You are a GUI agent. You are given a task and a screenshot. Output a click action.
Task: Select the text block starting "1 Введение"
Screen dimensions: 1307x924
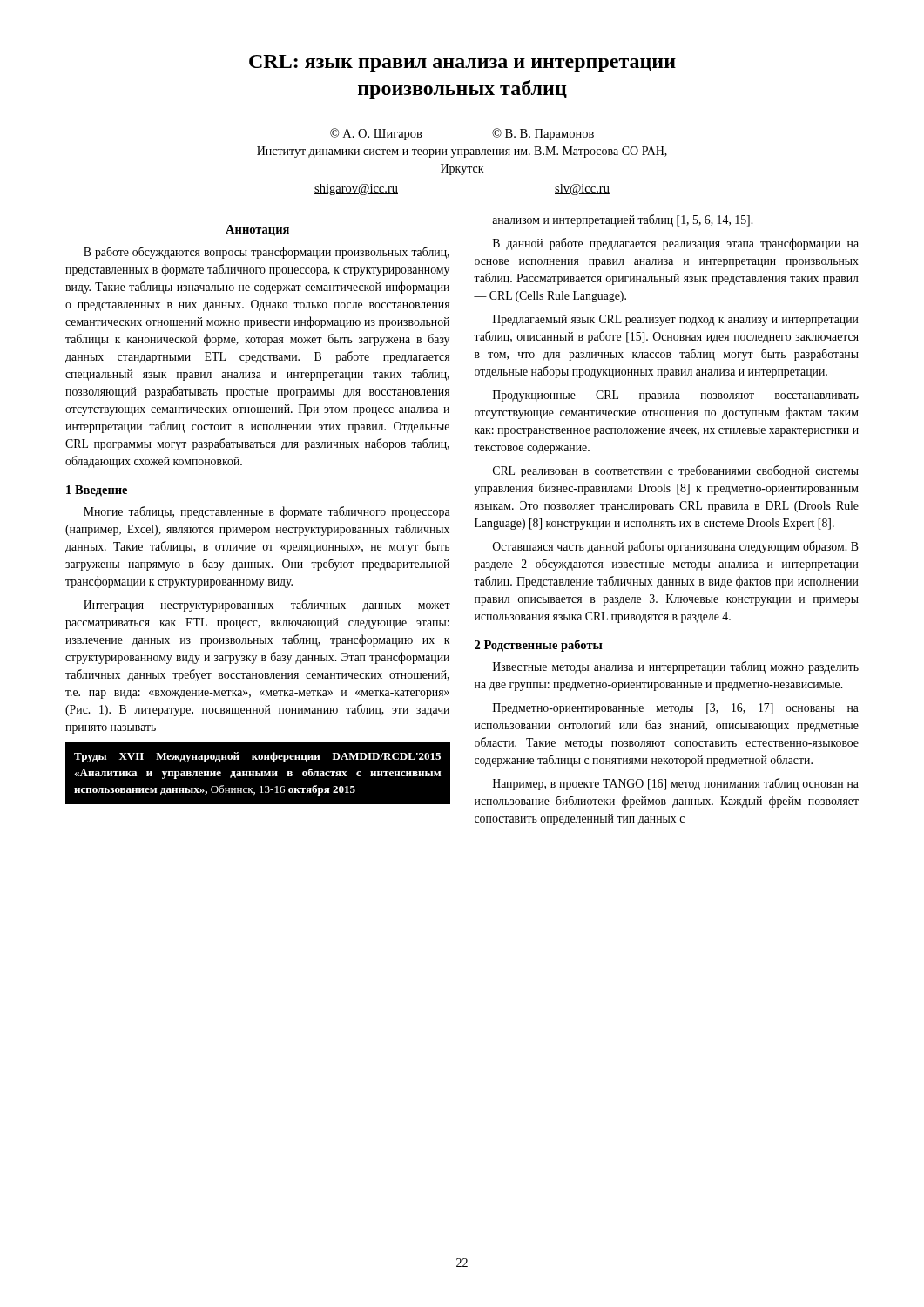click(96, 490)
